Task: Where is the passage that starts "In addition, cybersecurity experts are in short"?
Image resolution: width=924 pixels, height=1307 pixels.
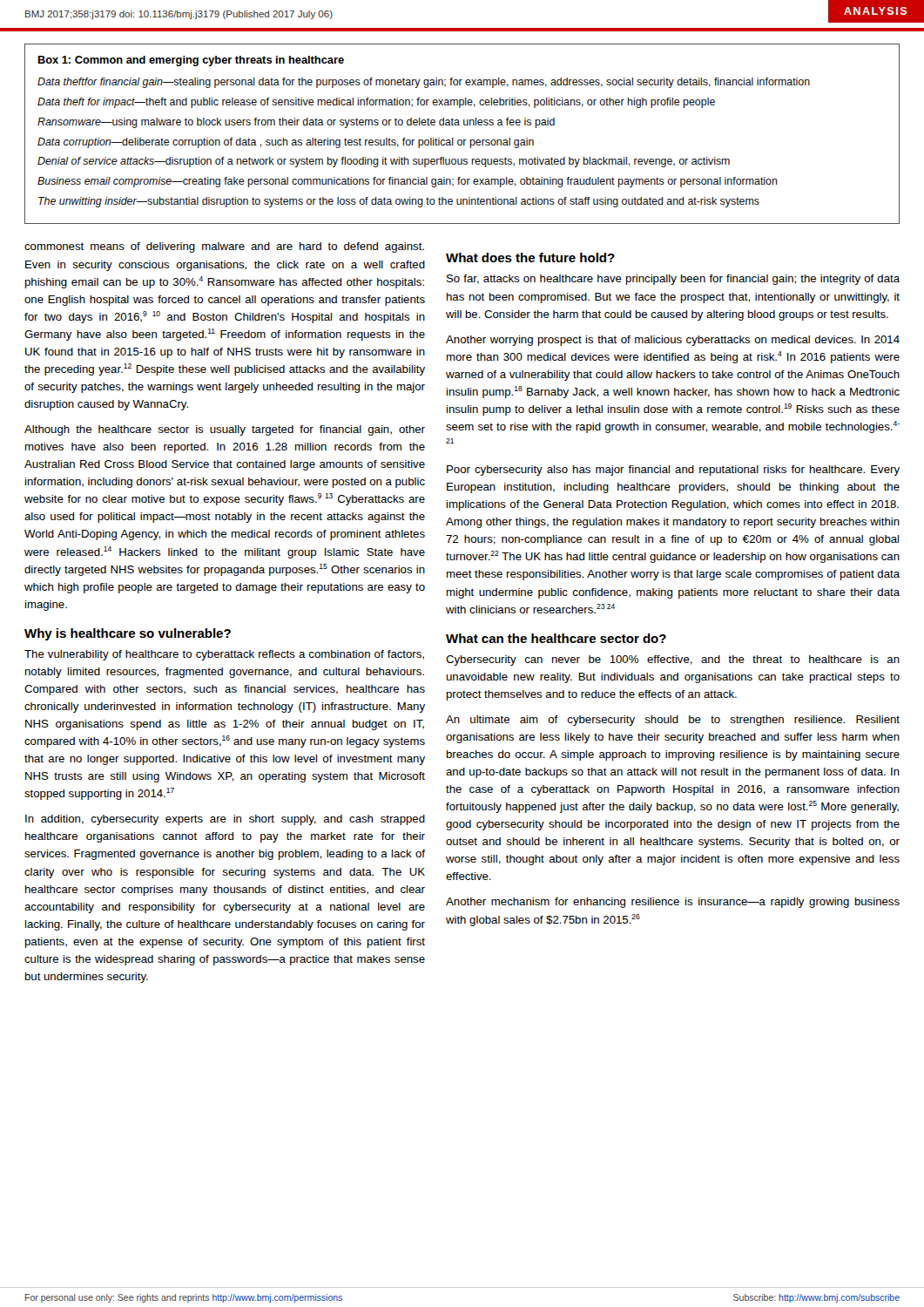Action: (225, 898)
